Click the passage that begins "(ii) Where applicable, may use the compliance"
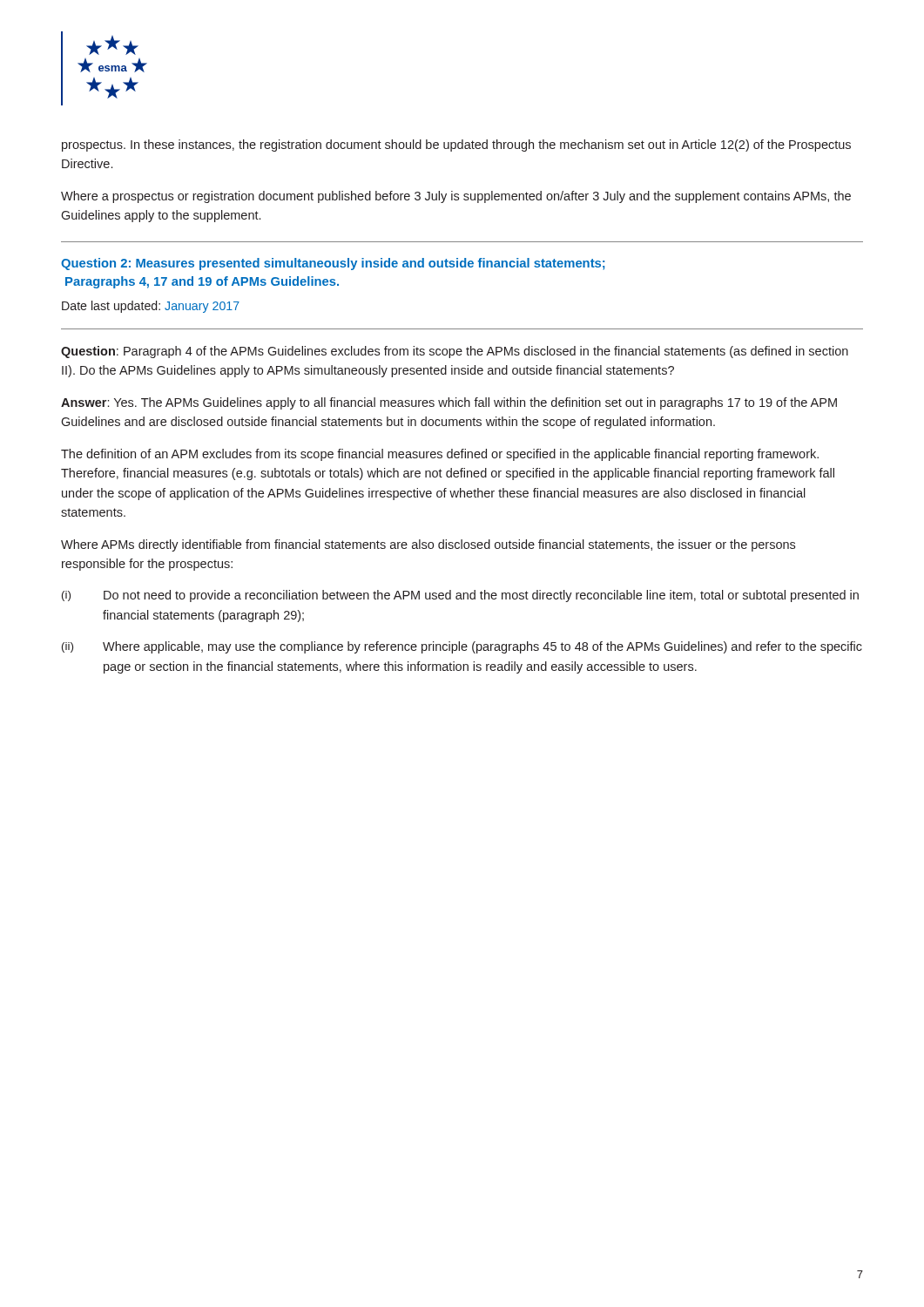 (462, 657)
